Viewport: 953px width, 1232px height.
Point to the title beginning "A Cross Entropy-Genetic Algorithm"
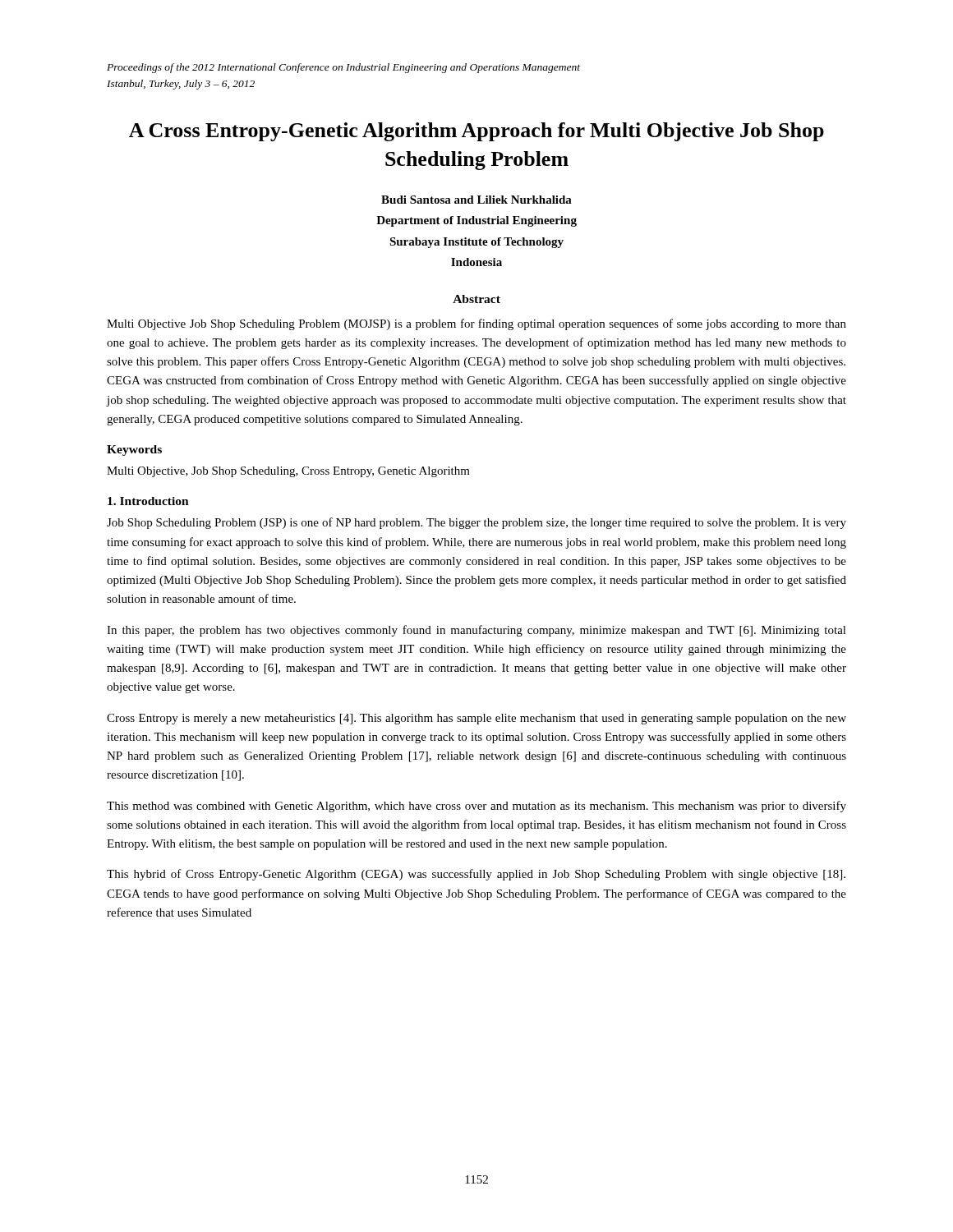click(476, 144)
